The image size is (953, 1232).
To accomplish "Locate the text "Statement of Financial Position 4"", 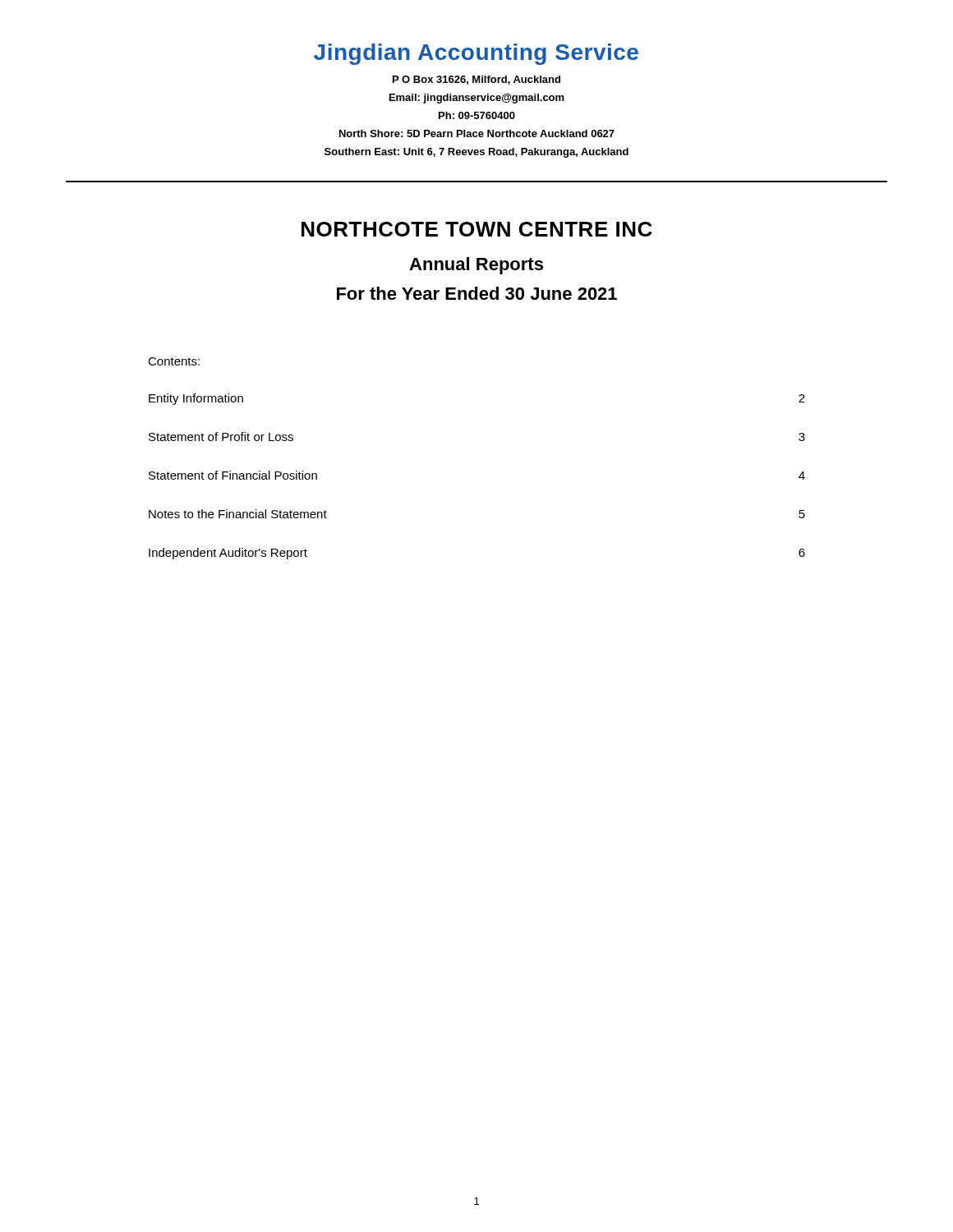I will coord(234,475).
